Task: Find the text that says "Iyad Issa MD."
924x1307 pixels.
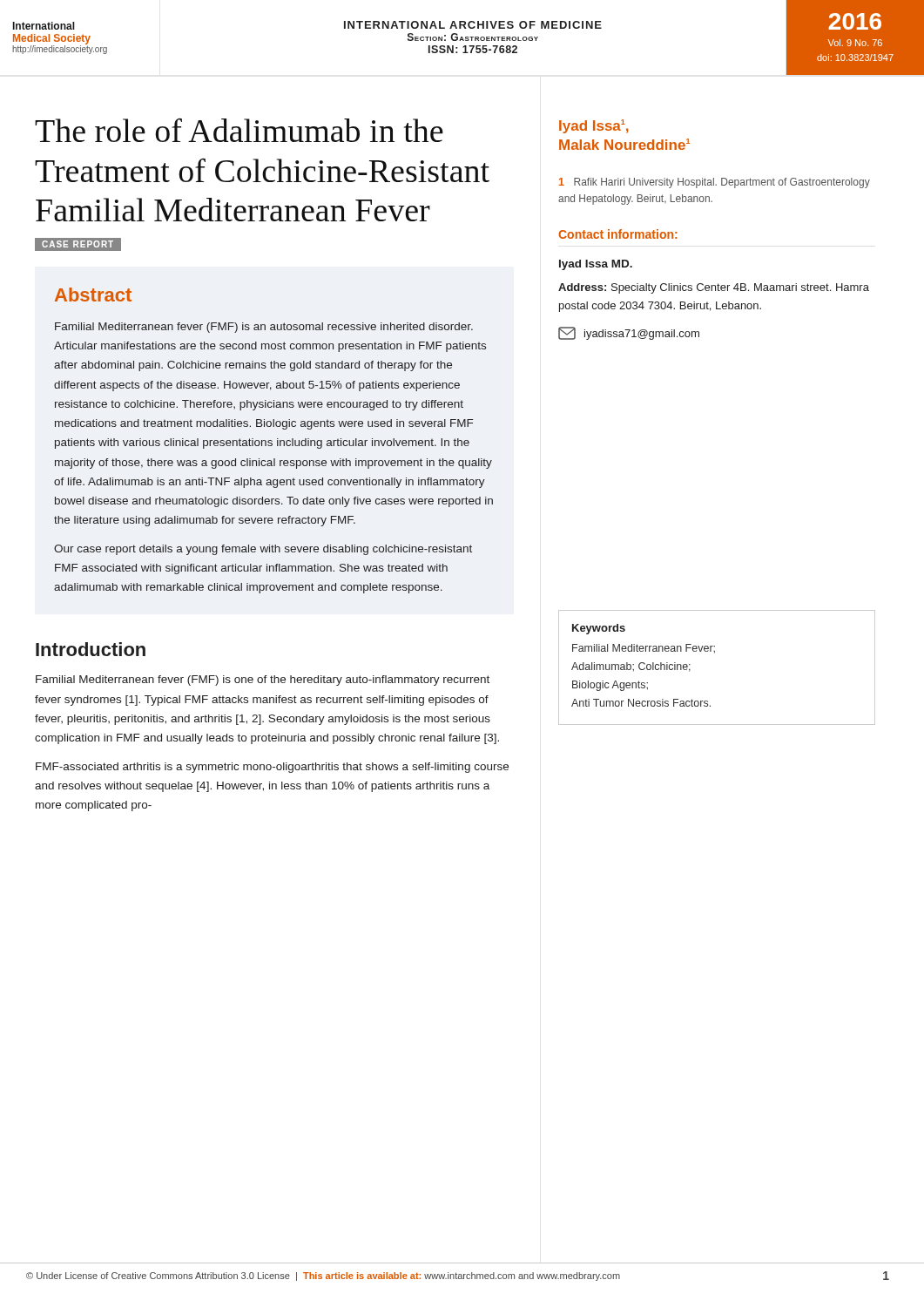Action: click(595, 264)
